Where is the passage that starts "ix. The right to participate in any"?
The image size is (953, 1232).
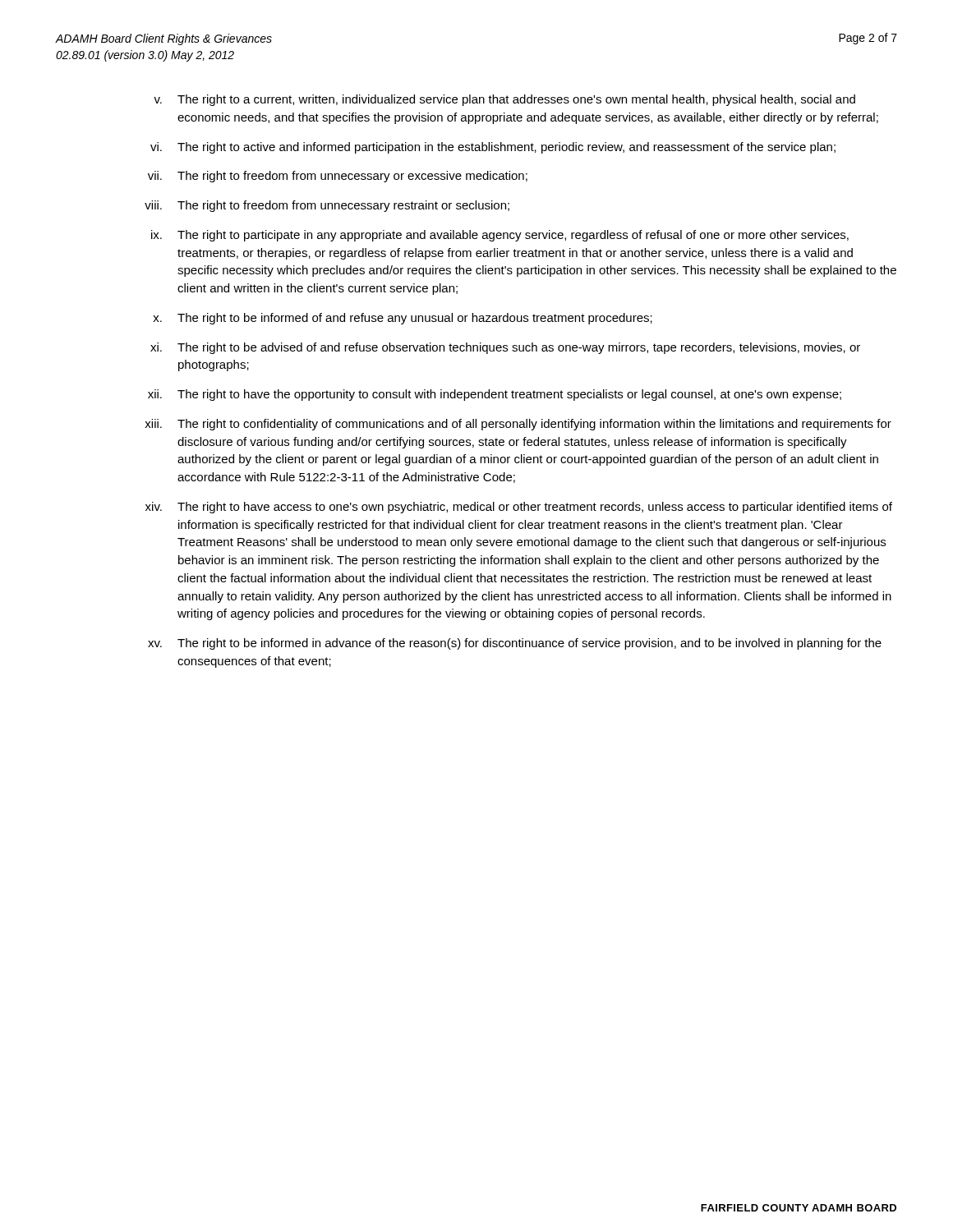476,261
